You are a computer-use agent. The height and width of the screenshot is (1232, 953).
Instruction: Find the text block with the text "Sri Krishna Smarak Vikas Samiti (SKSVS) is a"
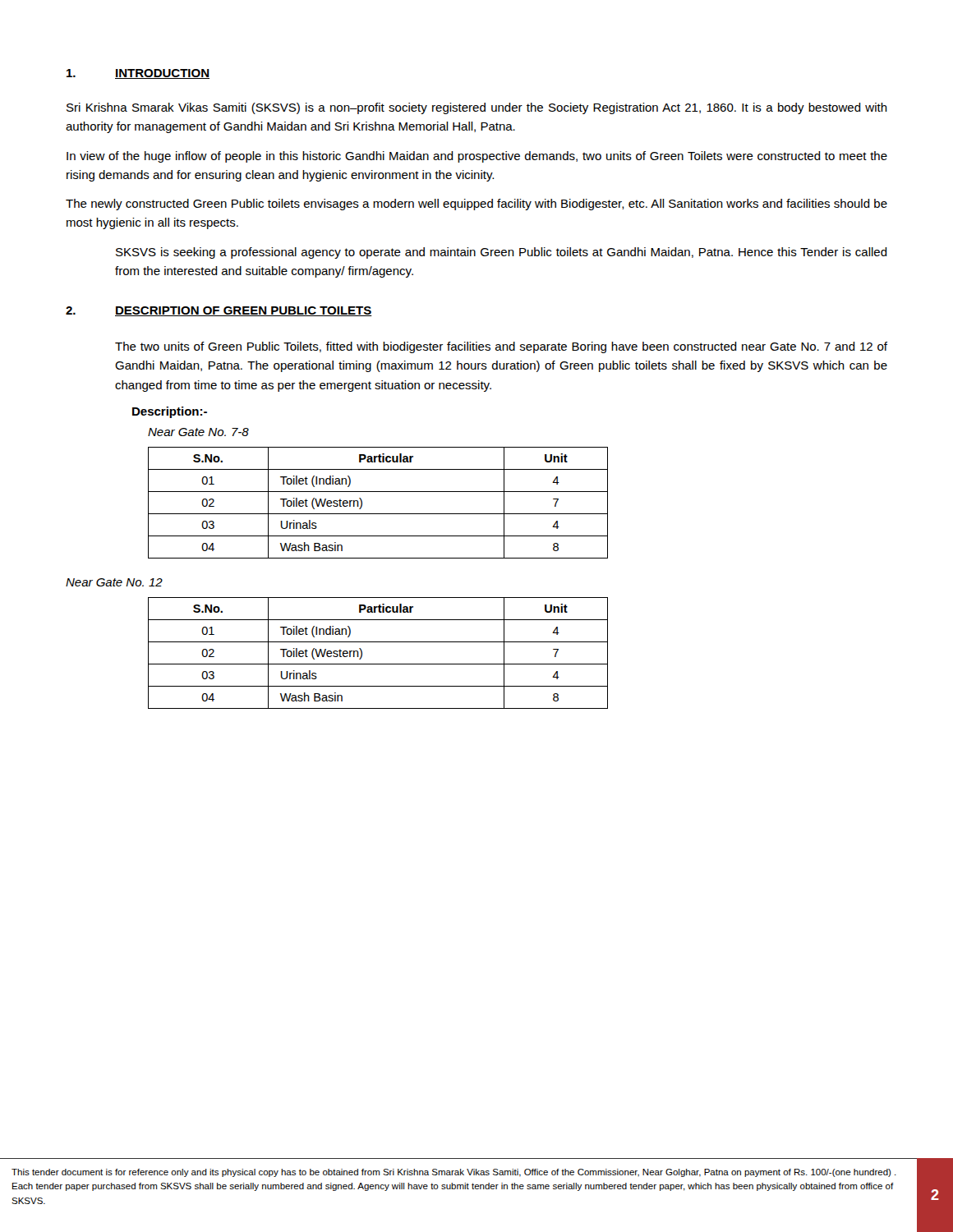point(476,117)
